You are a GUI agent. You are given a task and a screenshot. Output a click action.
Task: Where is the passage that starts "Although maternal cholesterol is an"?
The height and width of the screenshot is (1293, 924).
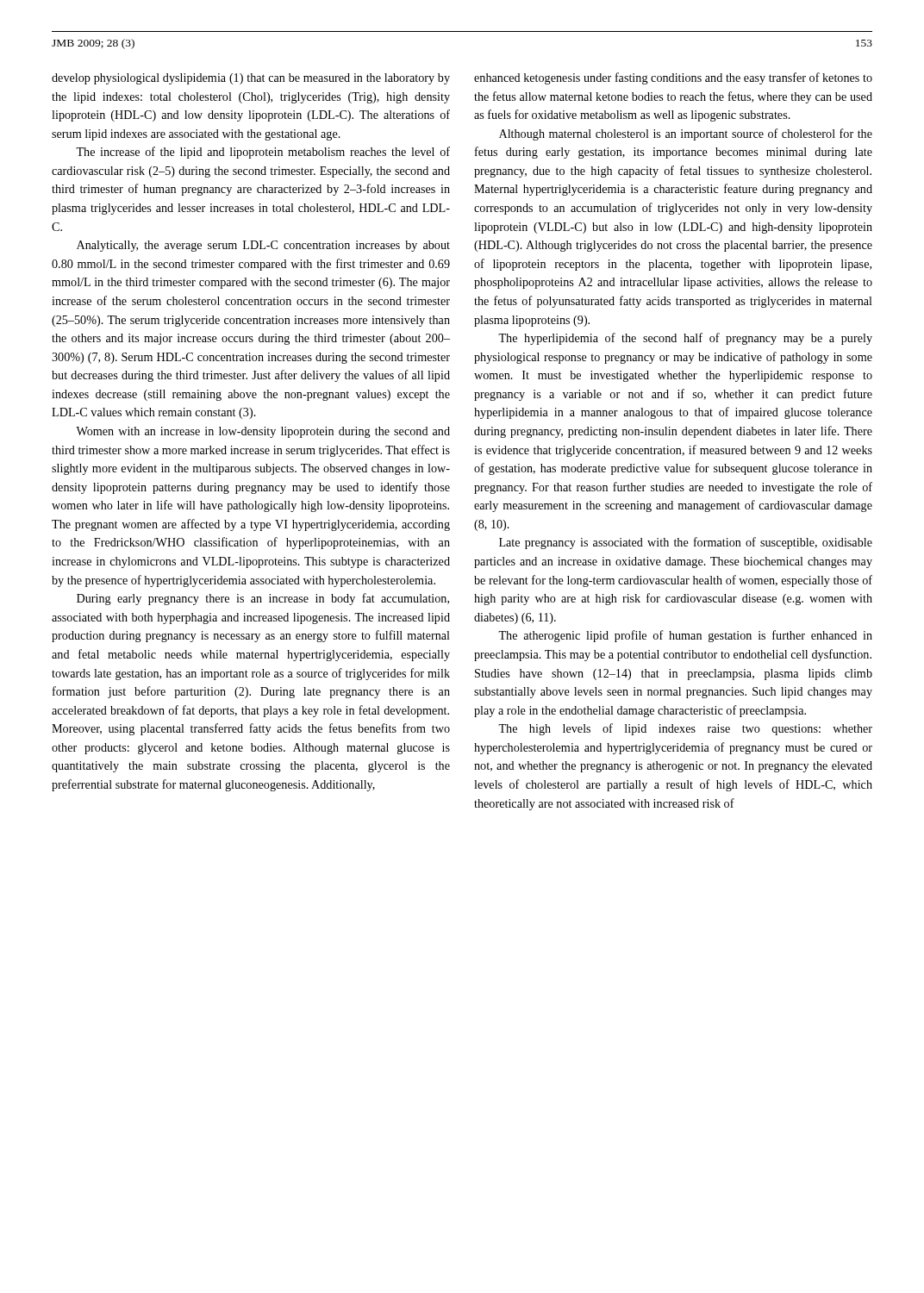(673, 226)
